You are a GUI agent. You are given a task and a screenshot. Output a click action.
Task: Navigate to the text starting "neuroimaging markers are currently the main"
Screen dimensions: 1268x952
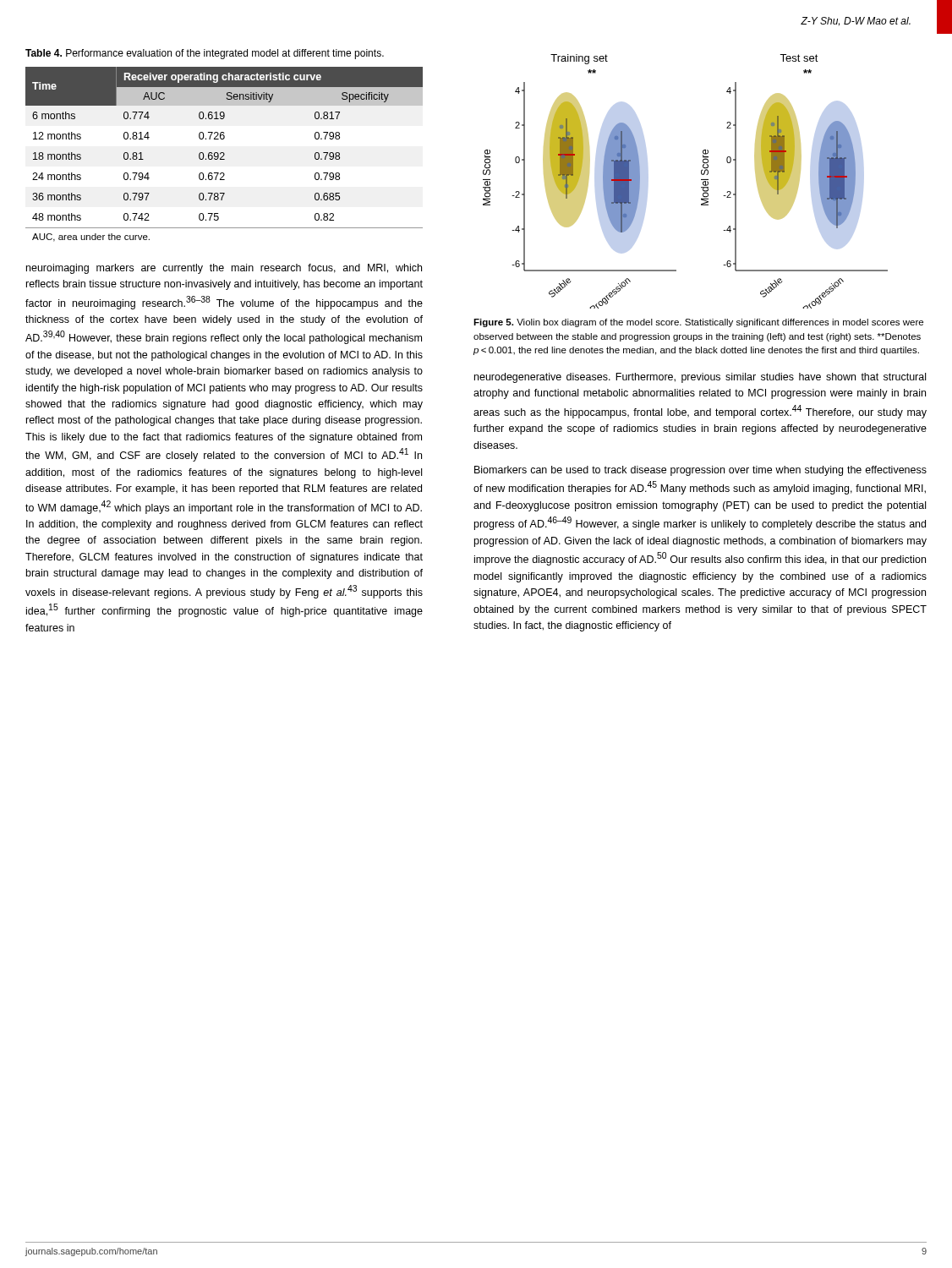point(224,448)
